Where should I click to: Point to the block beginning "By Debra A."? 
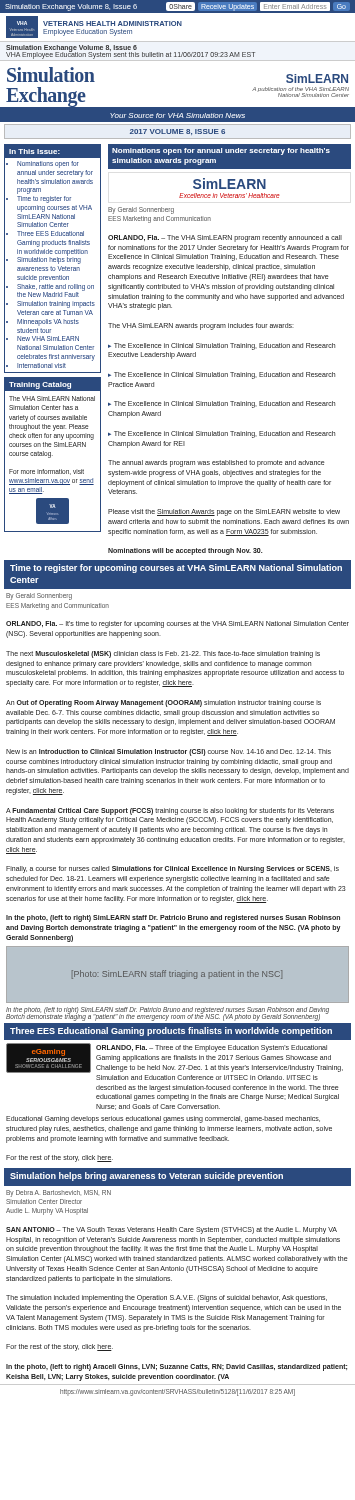click(178, 1284)
